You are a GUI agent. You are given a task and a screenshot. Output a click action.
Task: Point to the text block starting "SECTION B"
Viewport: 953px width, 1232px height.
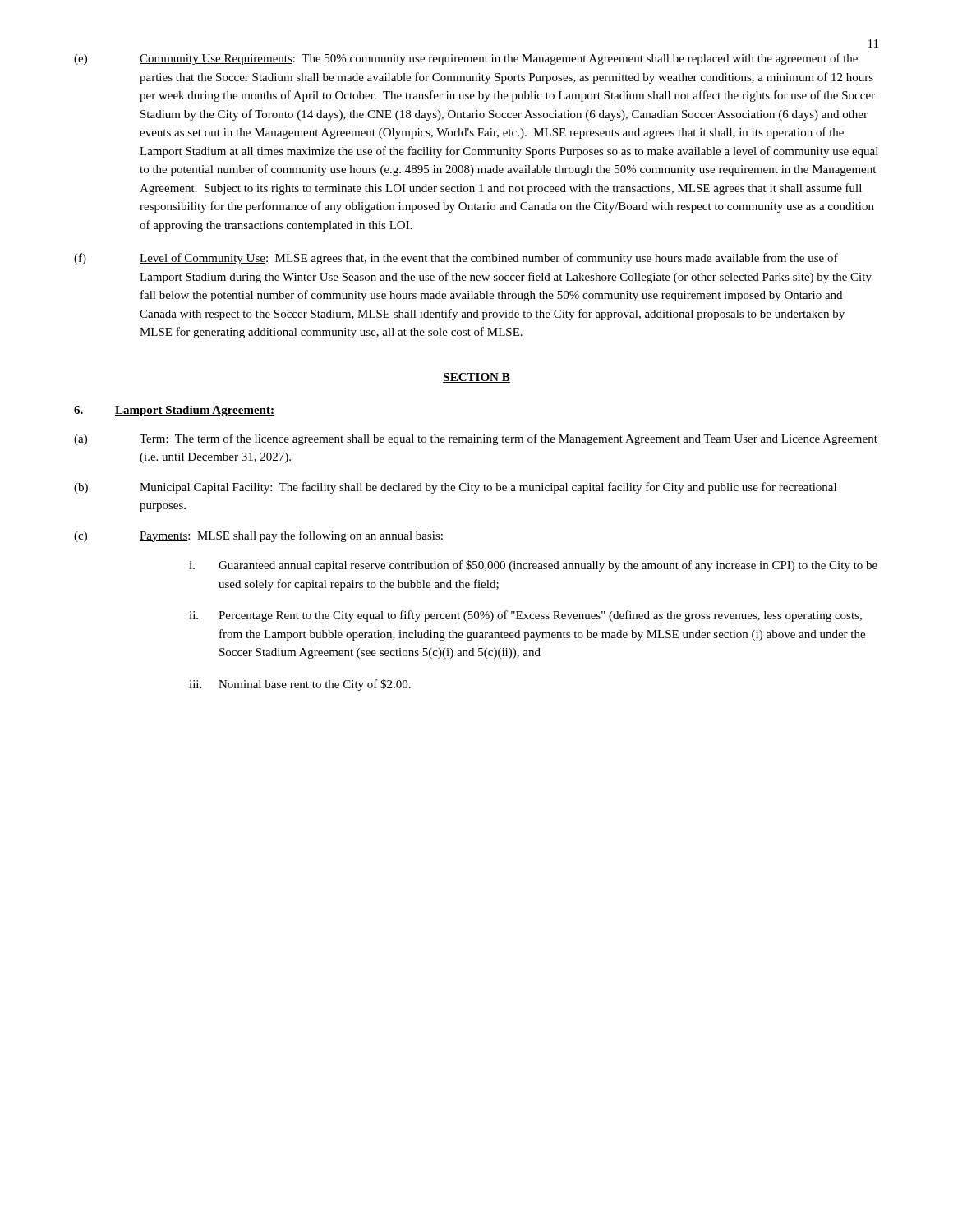pyautogui.click(x=476, y=377)
